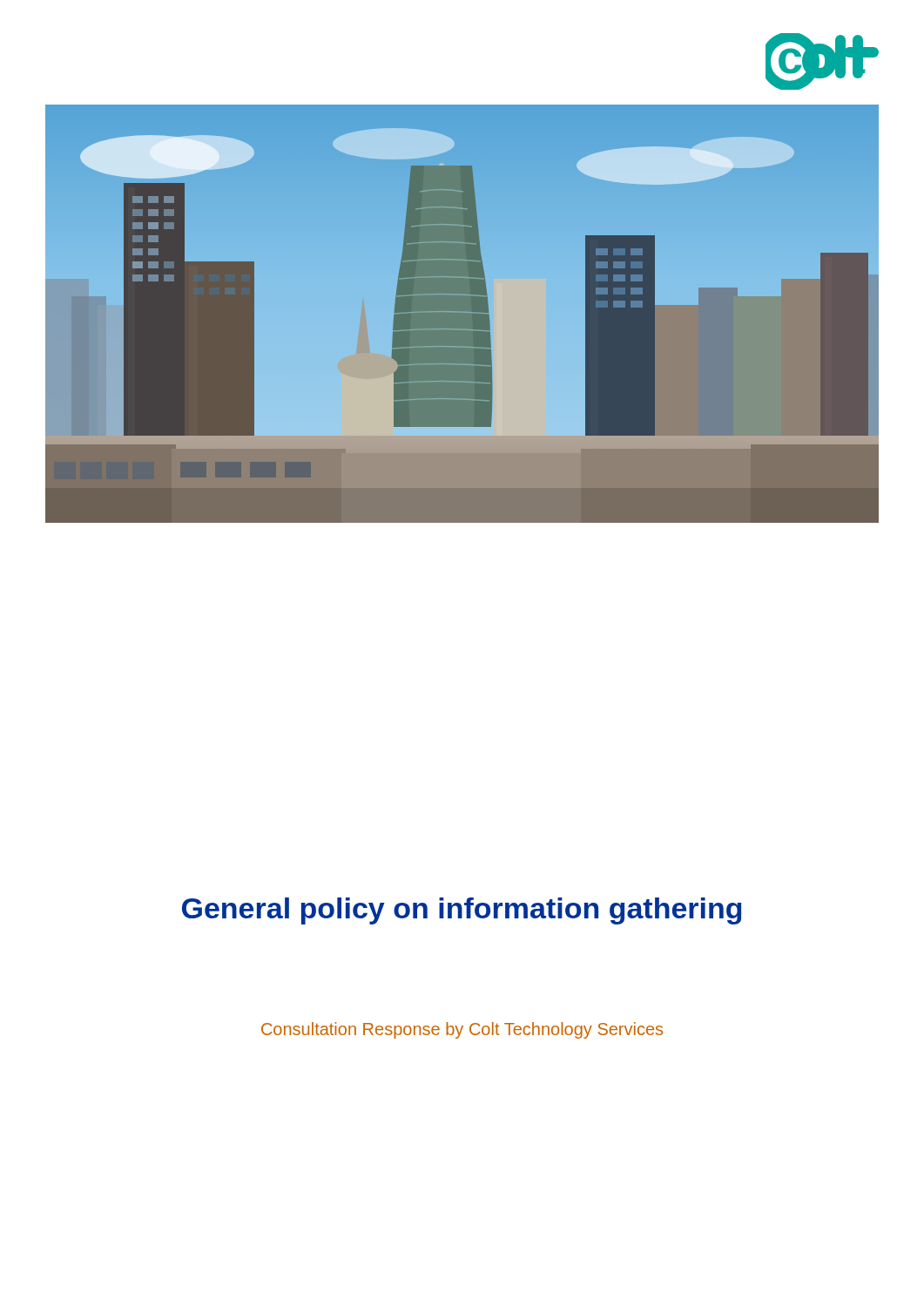Locate the logo
This screenshot has width=924, height=1307.
point(822,63)
